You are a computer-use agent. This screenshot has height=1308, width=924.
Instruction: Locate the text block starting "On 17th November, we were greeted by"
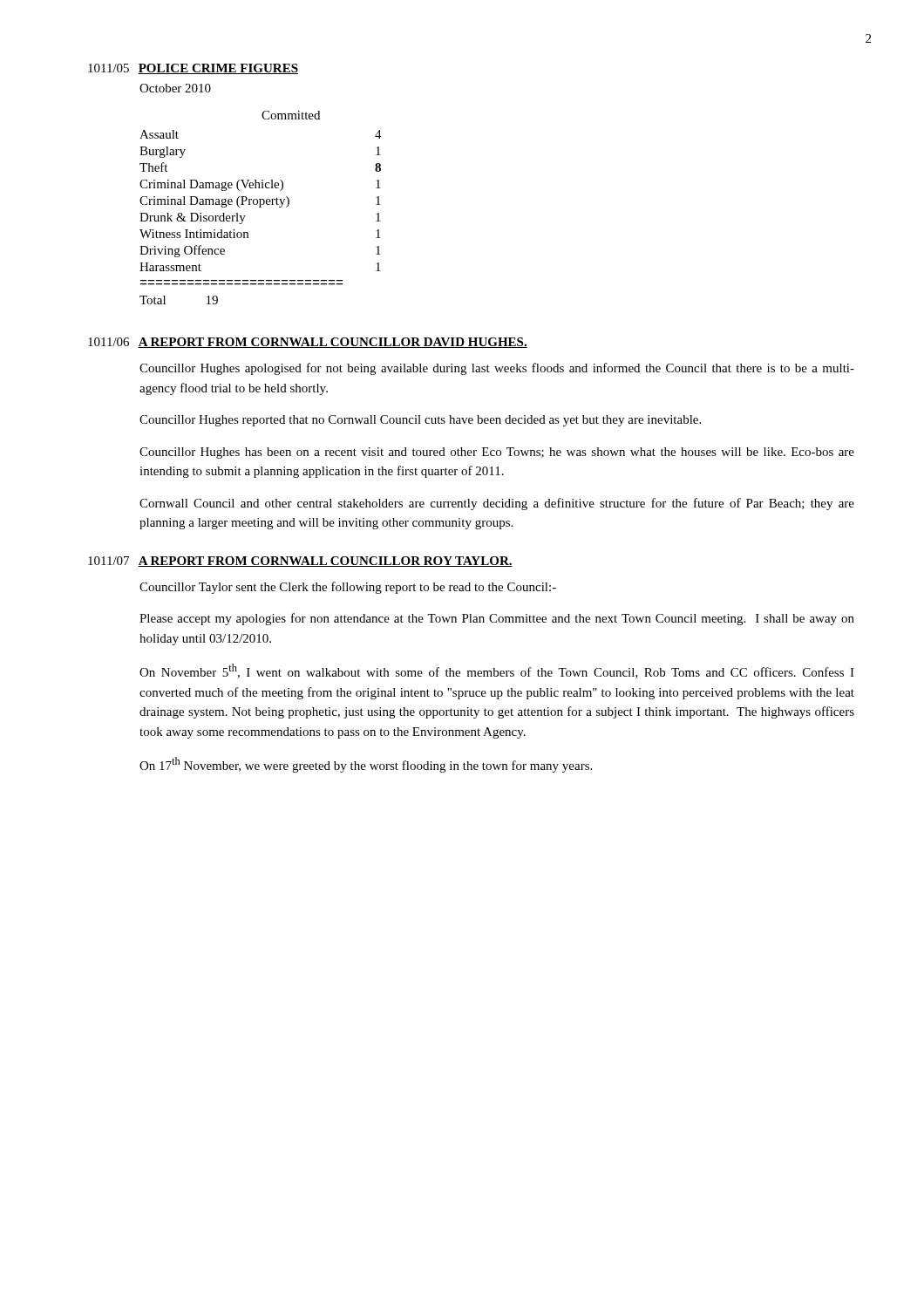pos(366,764)
